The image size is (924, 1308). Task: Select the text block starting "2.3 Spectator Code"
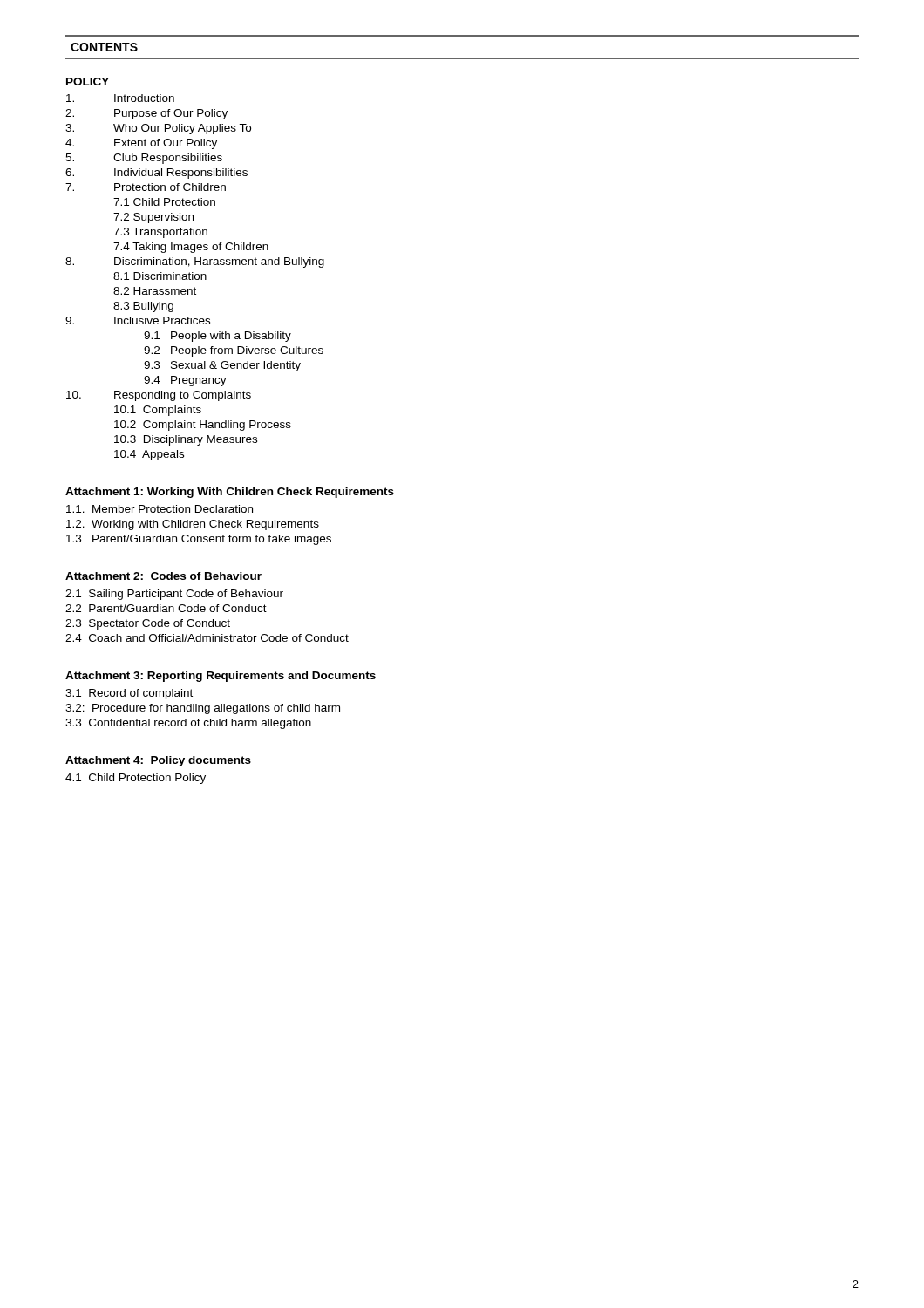point(148,623)
